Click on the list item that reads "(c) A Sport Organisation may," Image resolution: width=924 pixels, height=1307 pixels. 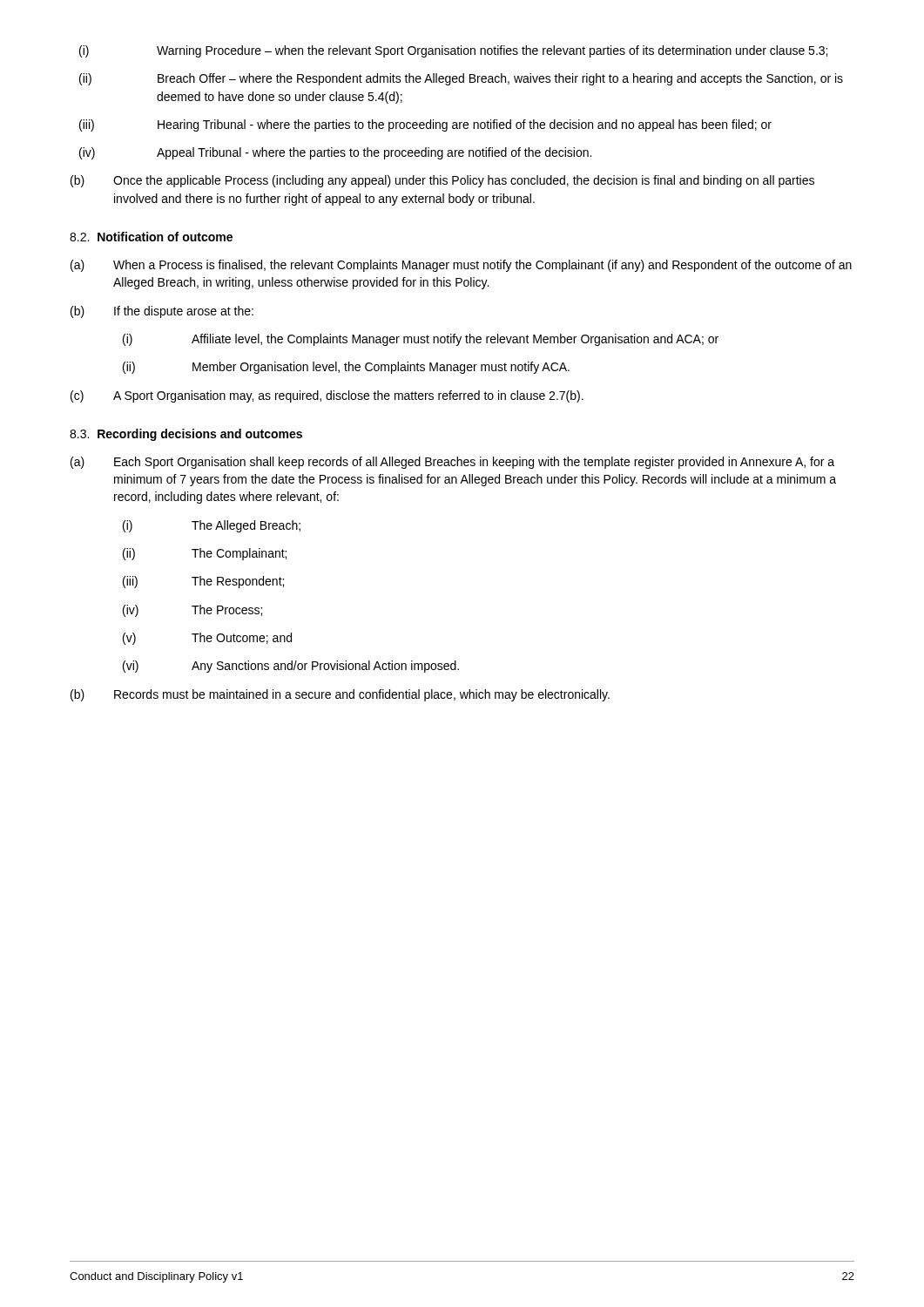(x=462, y=395)
